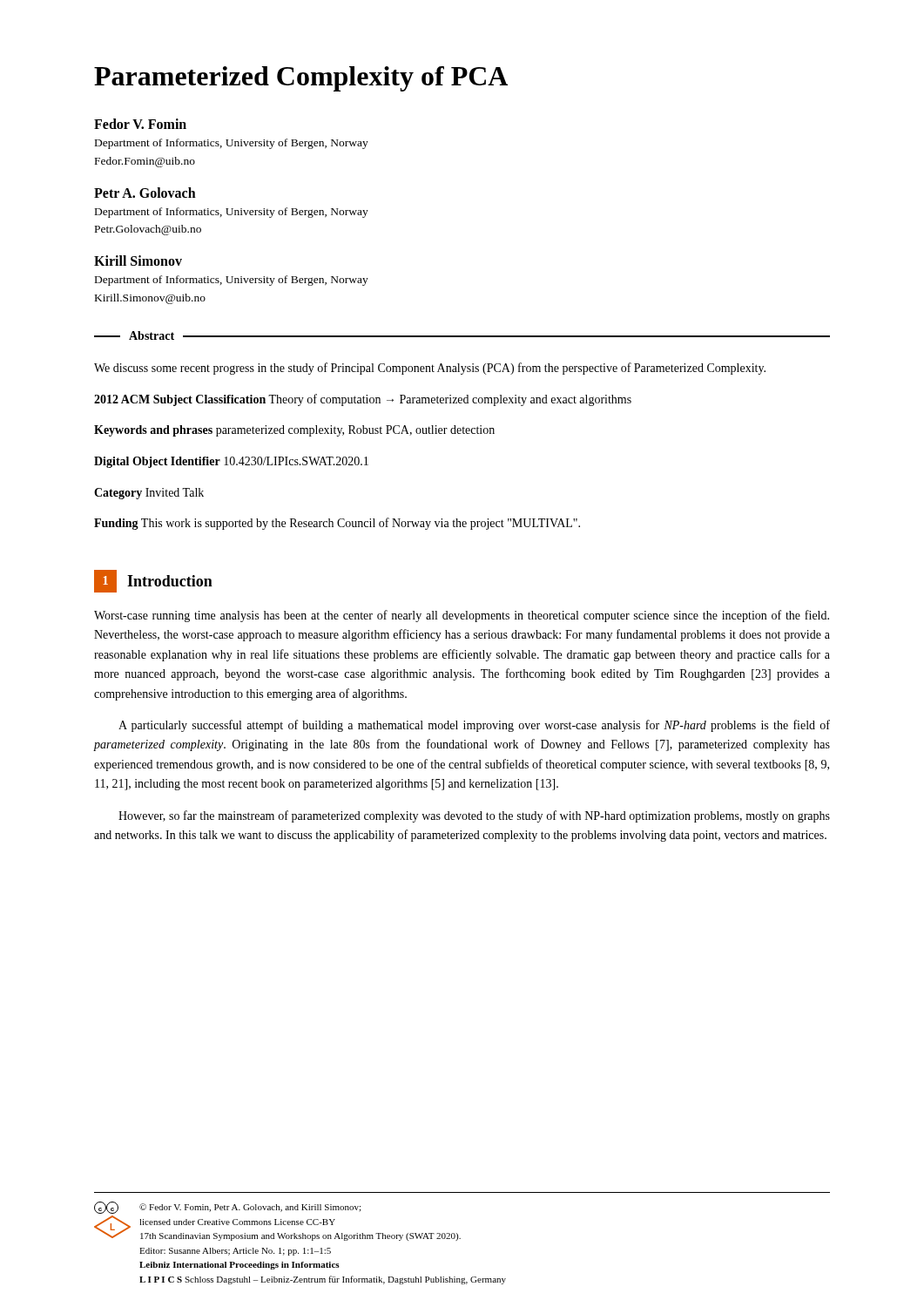Point to the element starting "Worst-case running time analysis has"
924x1307 pixels.
point(462,655)
